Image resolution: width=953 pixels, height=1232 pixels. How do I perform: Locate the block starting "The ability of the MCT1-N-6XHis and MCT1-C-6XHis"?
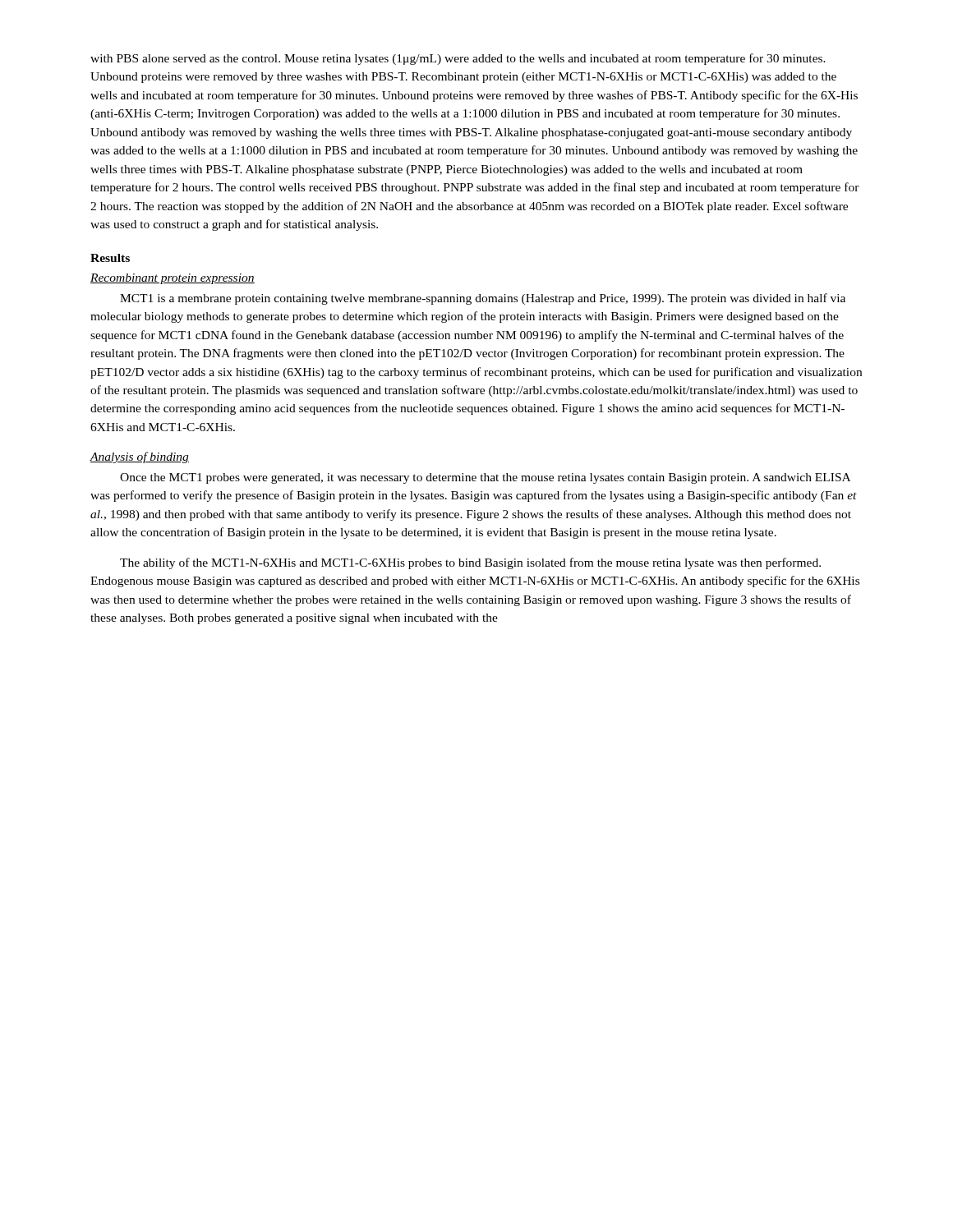tap(475, 590)
